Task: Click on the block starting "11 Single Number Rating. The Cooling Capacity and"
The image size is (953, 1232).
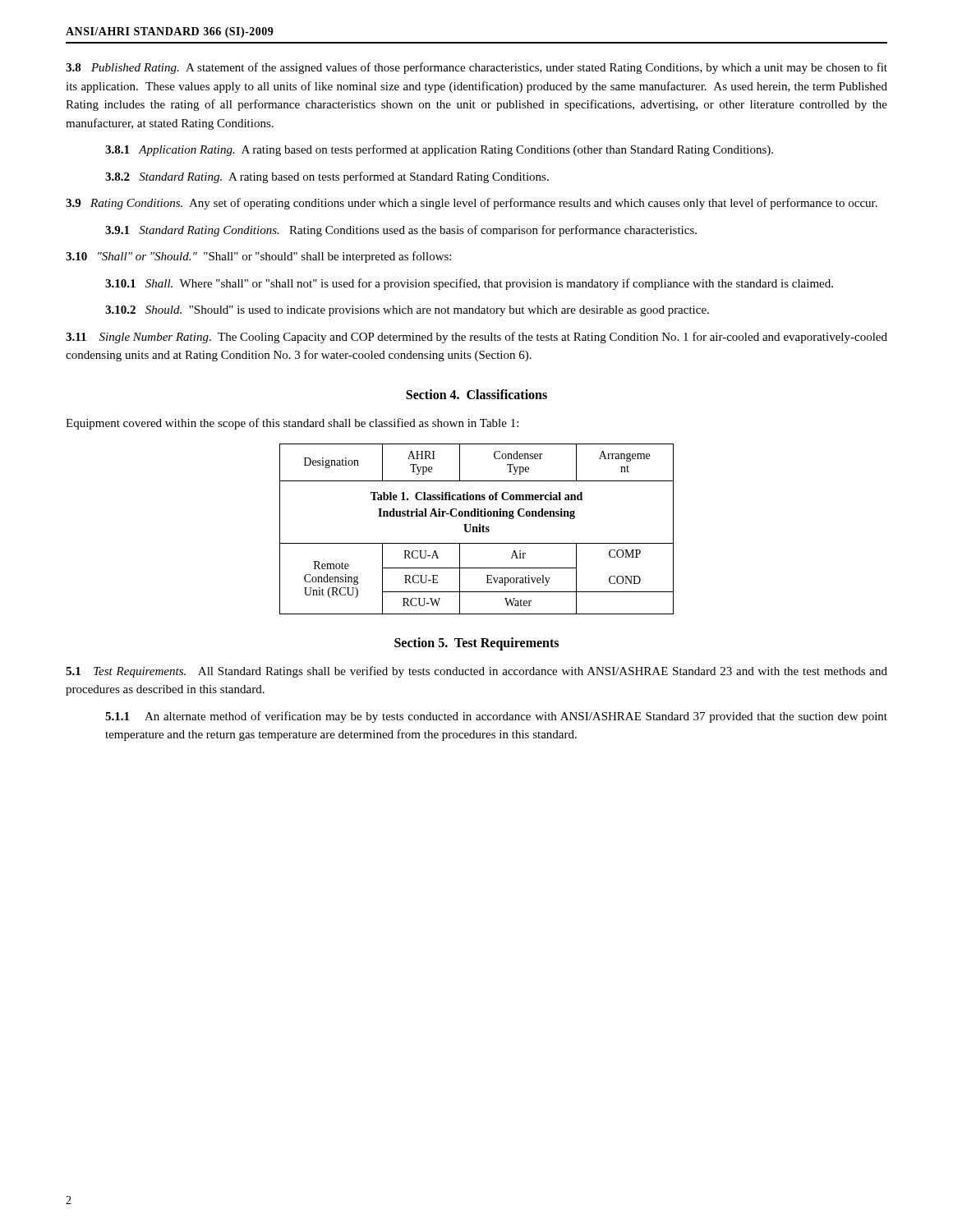Action: tap(476, 346)
